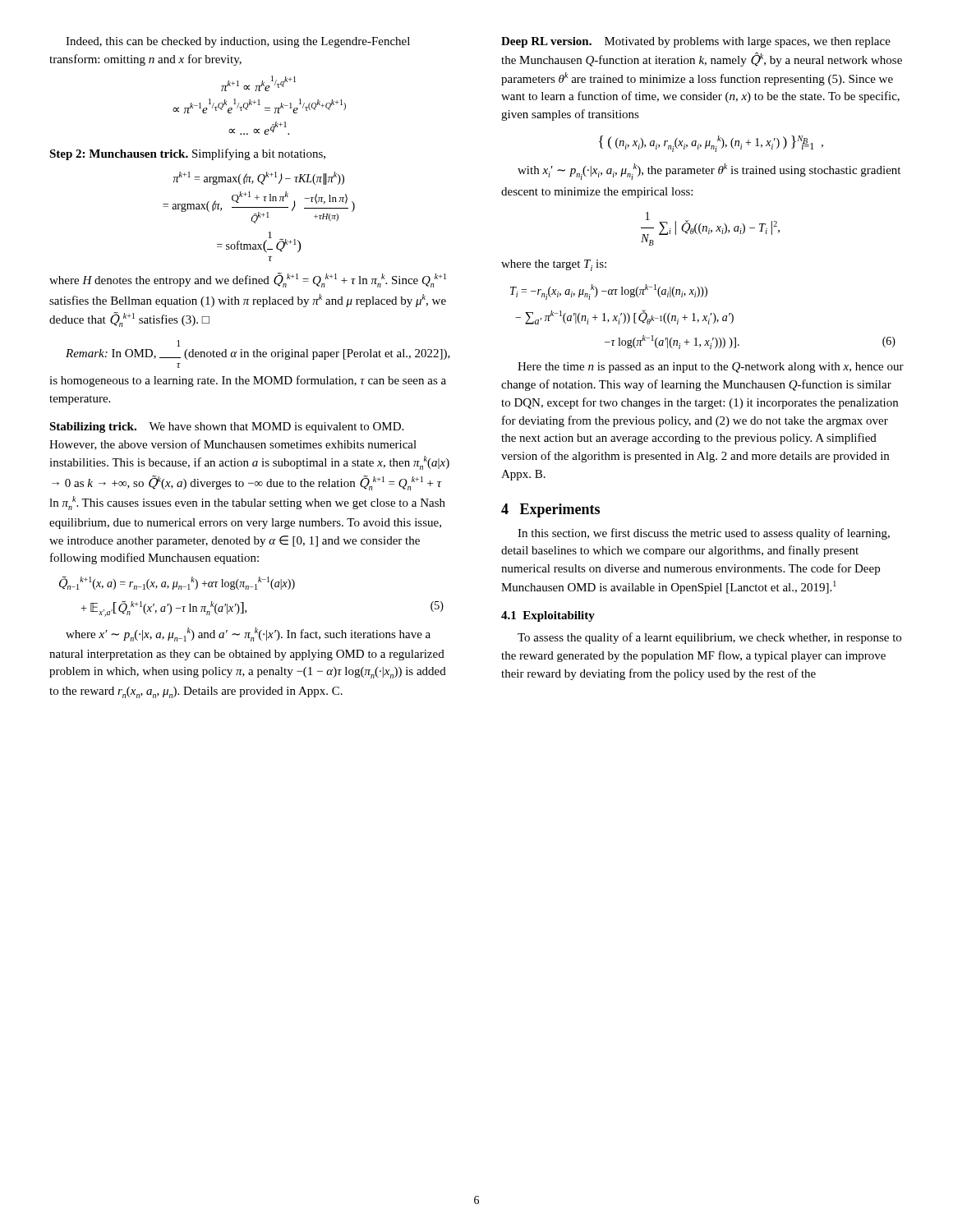Where is the passage that starts "Here the time n"?

point(702,421)
